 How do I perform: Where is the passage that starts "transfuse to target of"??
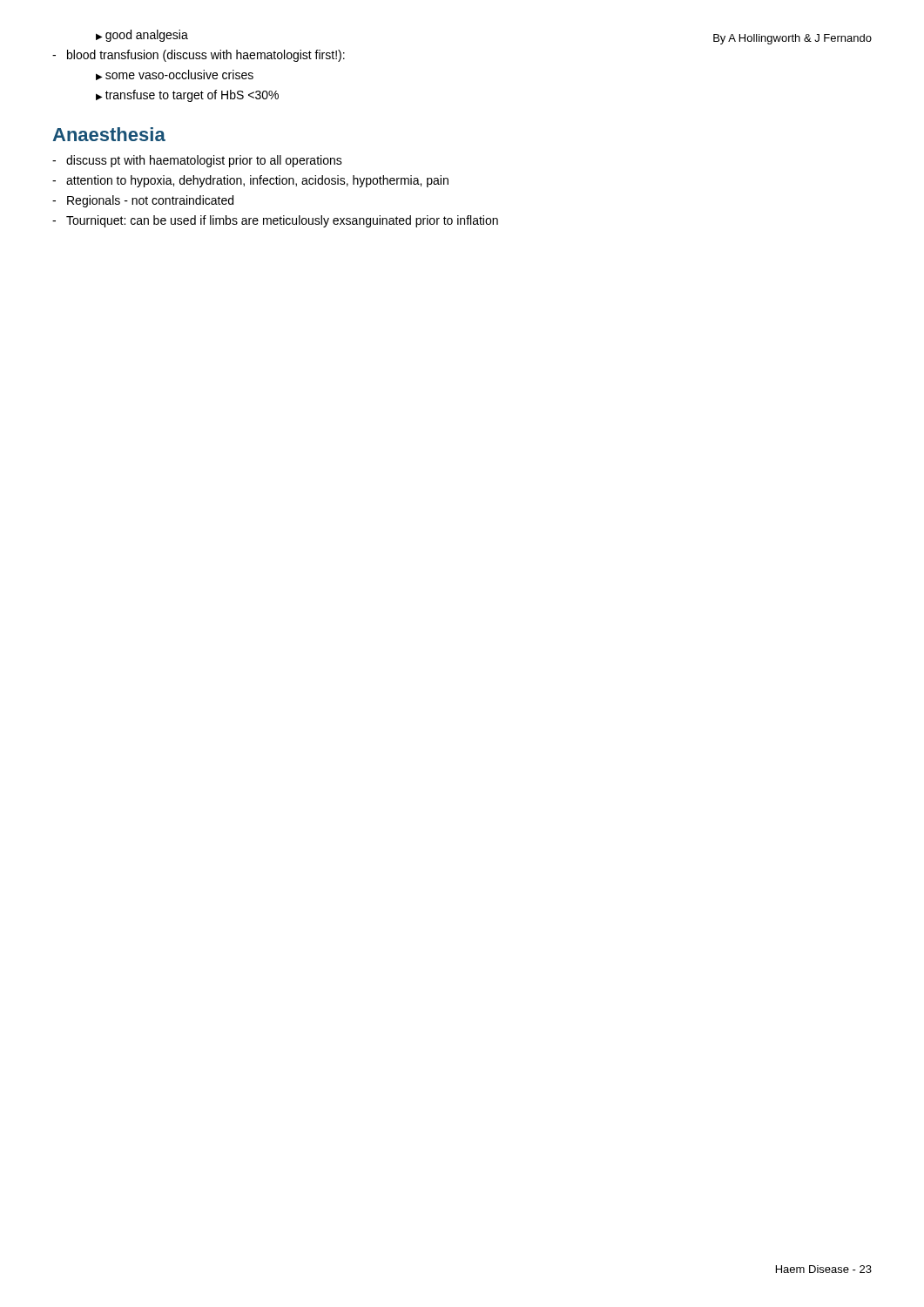187,95
